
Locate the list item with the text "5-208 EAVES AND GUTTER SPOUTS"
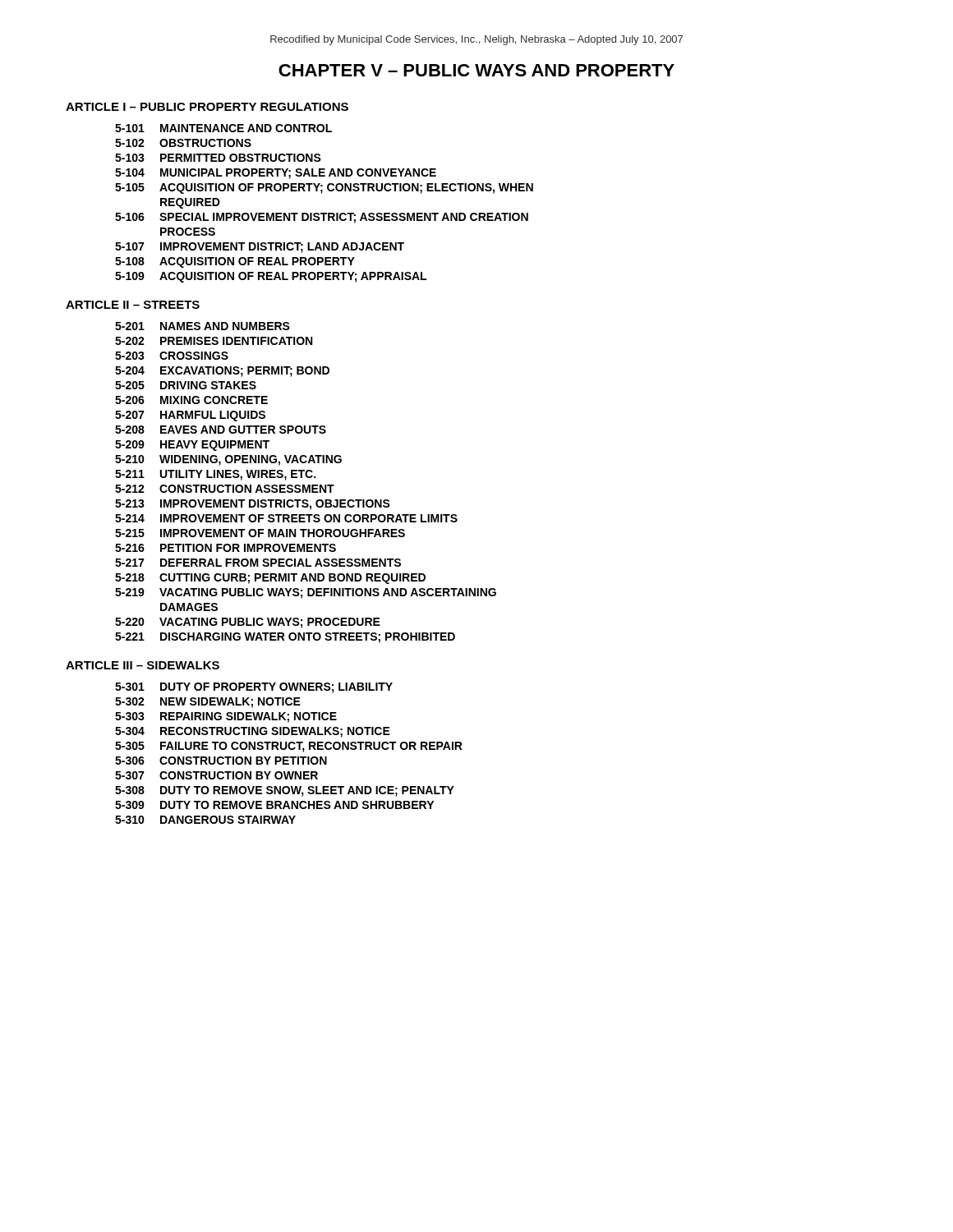pos(221,430)
